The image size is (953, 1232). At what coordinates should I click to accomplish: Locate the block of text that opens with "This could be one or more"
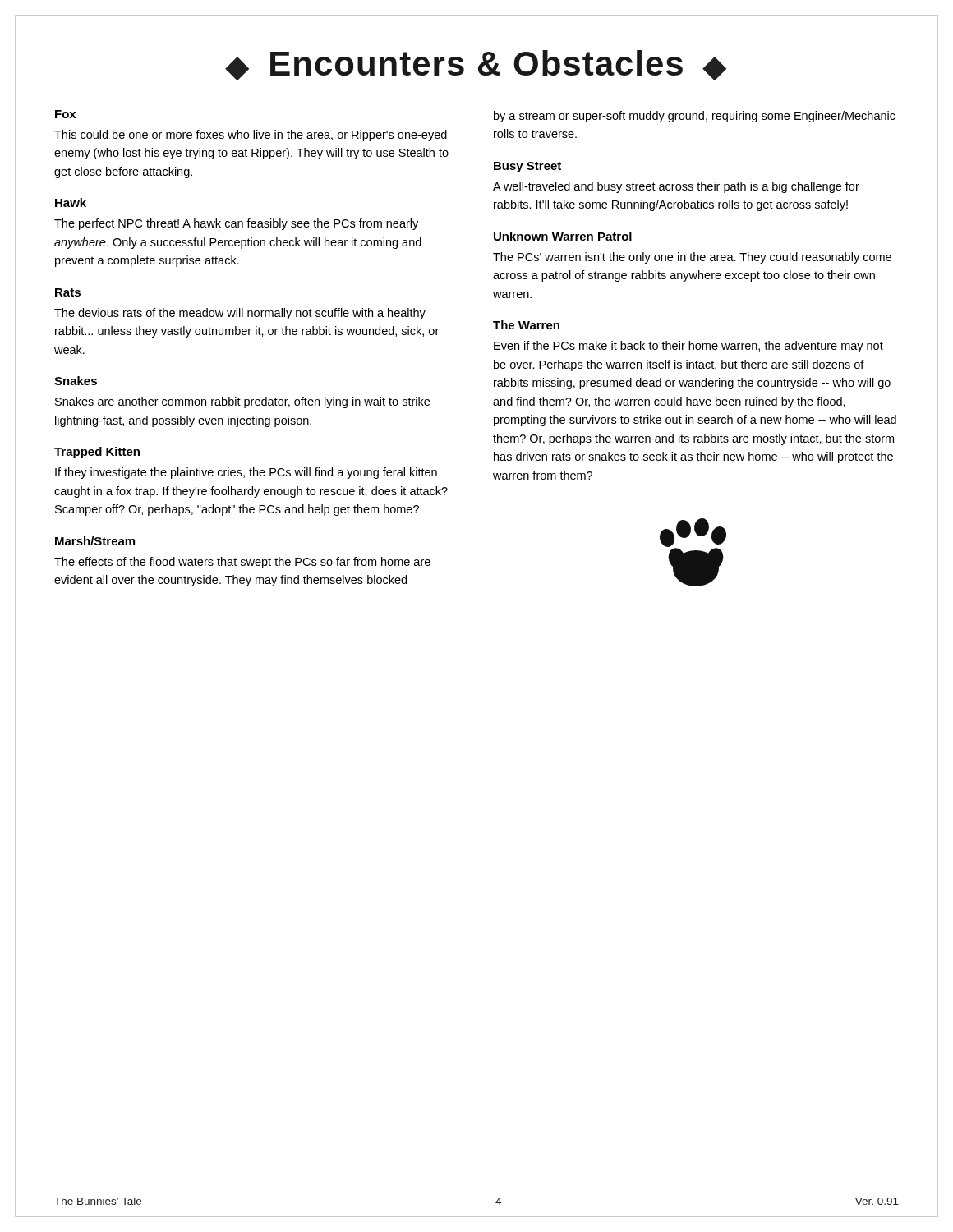pyautogui.click(x=251, y=153)
